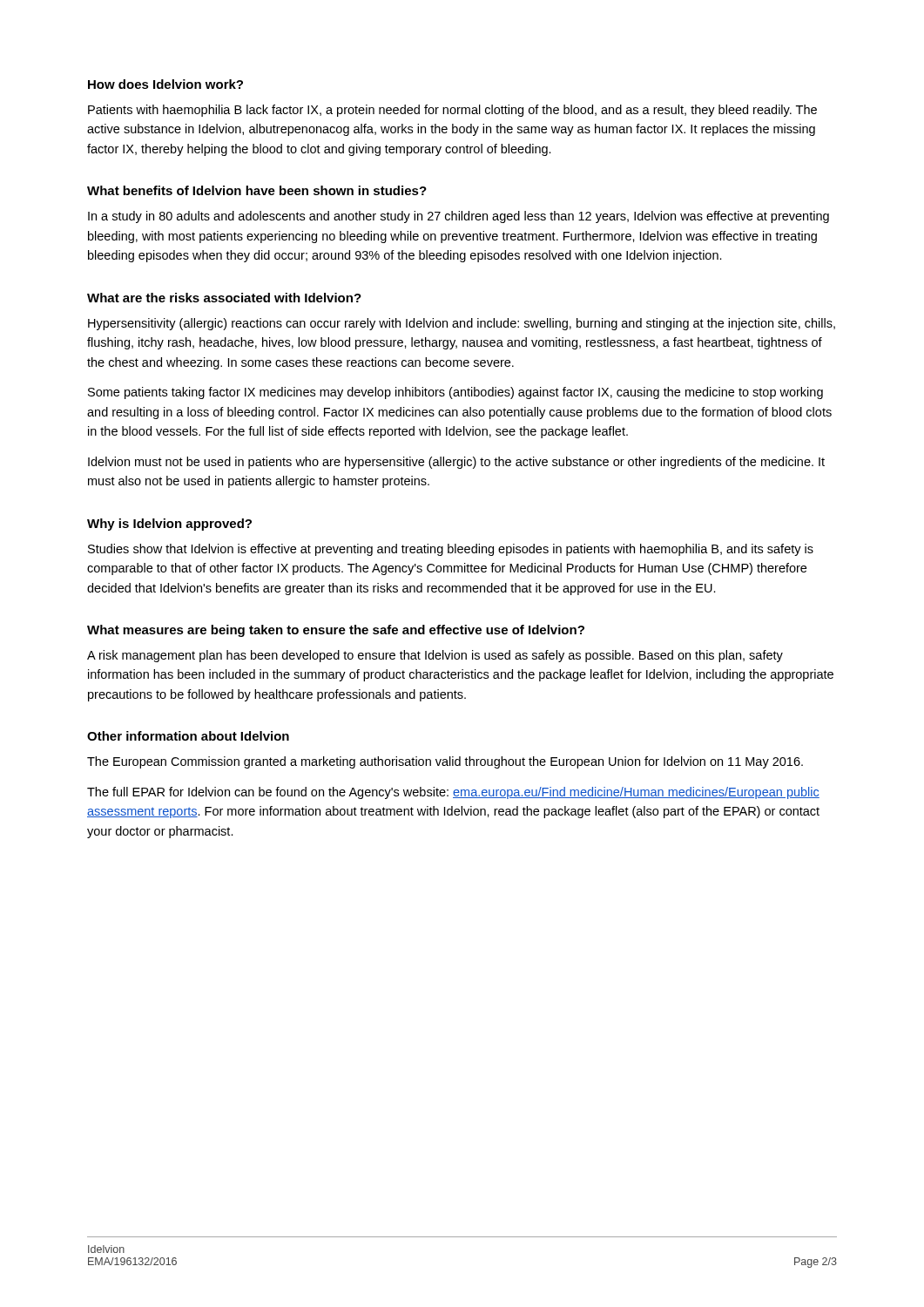The width and height of the screenshot is (924, 1307).
Task: Point to the section header beginning "How does Idelvion"
Action: click(x=165, y=84)
